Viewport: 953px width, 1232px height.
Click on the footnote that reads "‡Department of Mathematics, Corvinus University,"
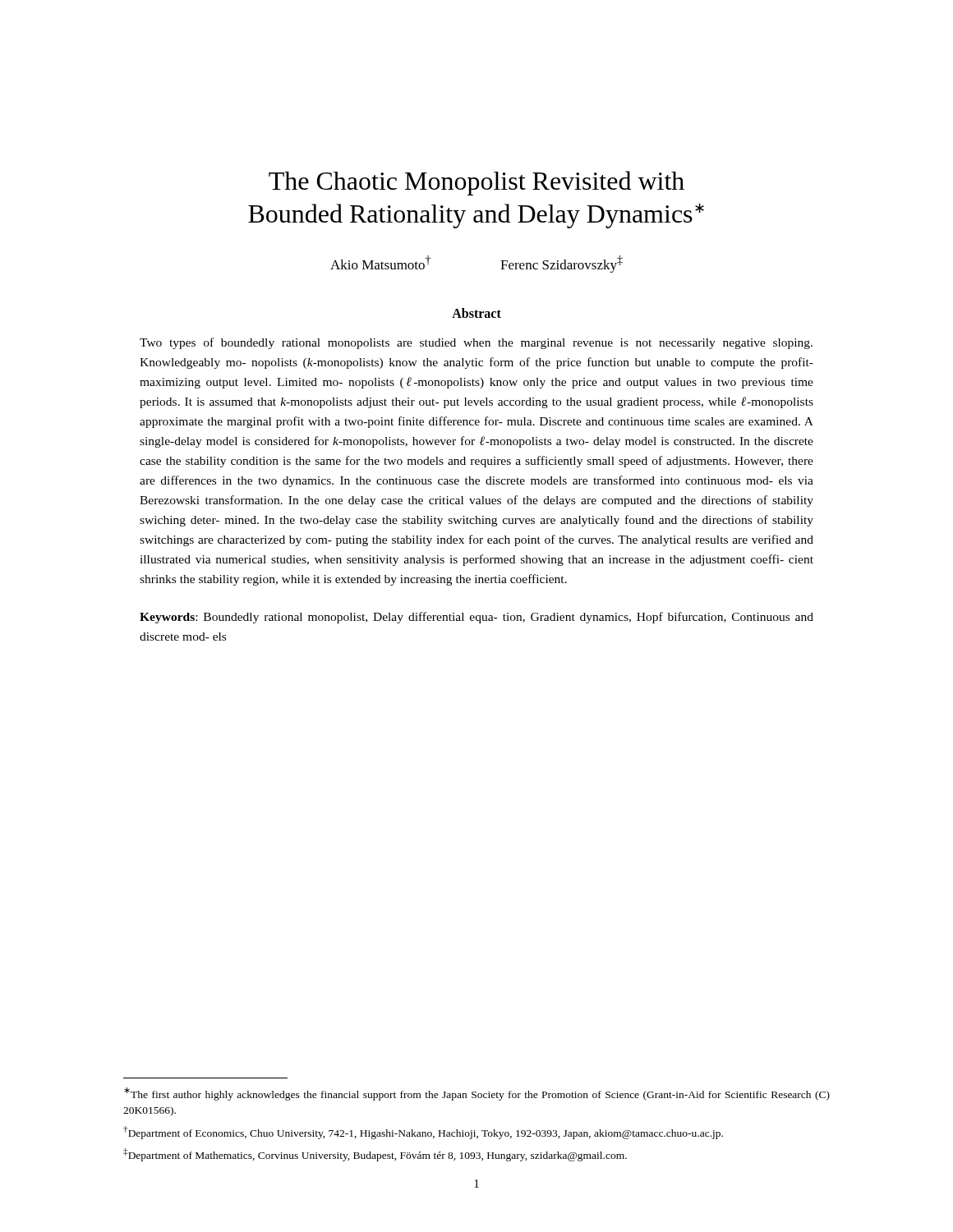375,1153
